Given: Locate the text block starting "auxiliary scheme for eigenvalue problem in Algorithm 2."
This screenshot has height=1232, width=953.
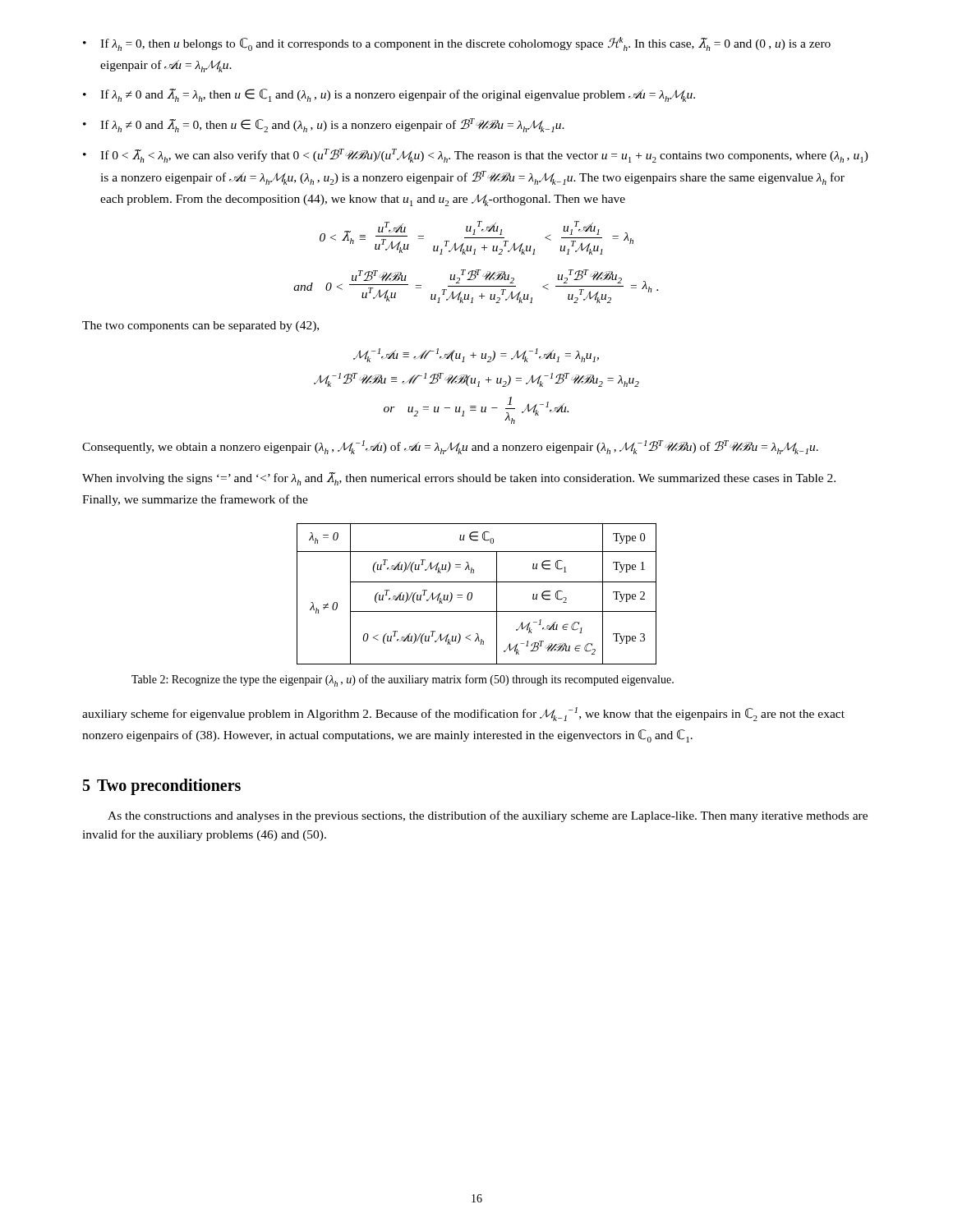Looking at the screenshot, I should pyautogui.click(x=463, y=724).
